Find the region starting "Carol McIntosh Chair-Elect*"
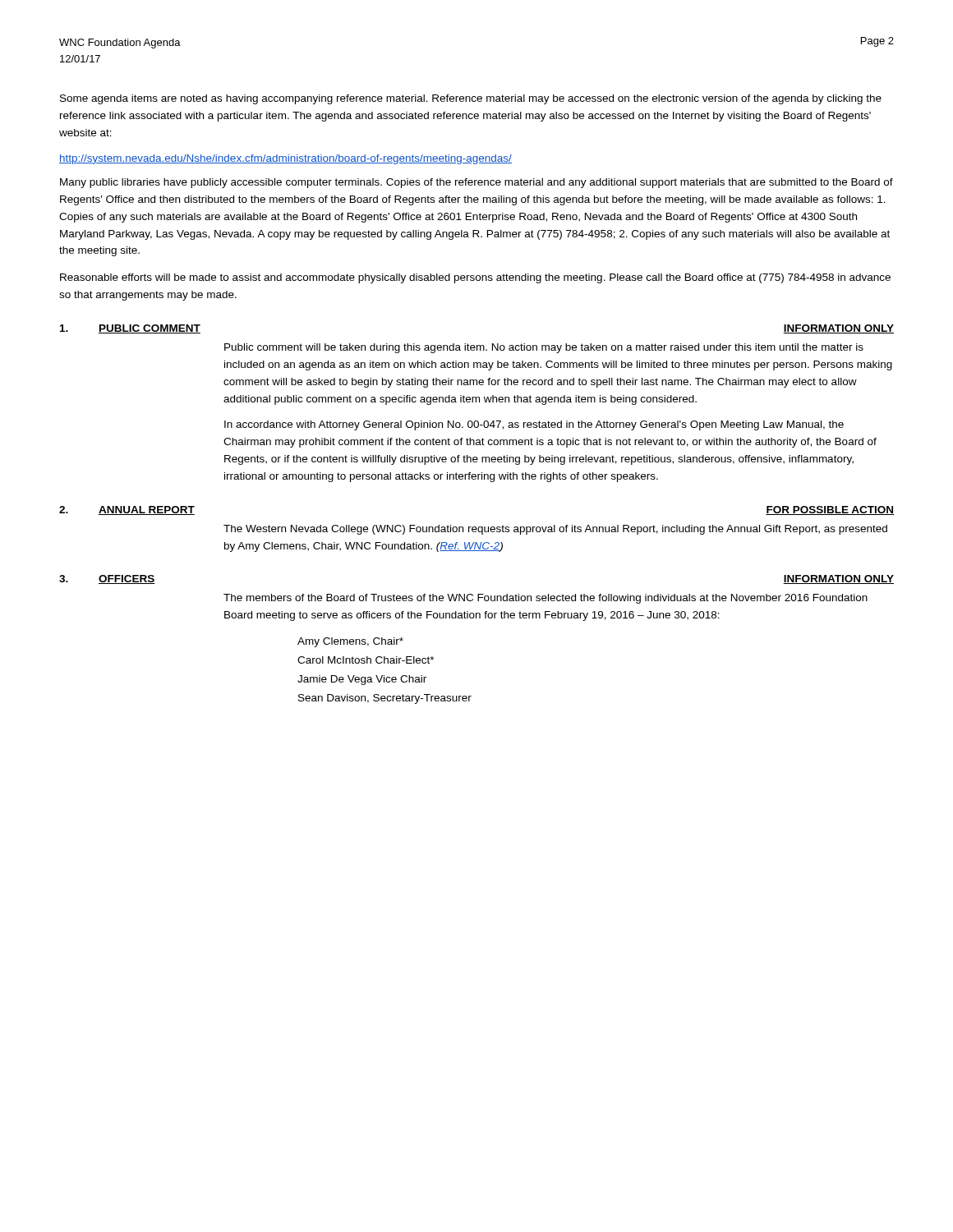Image resolution: width=953 pixels, height=1232 pixels. pyautogui.click(x=366, y=660)
